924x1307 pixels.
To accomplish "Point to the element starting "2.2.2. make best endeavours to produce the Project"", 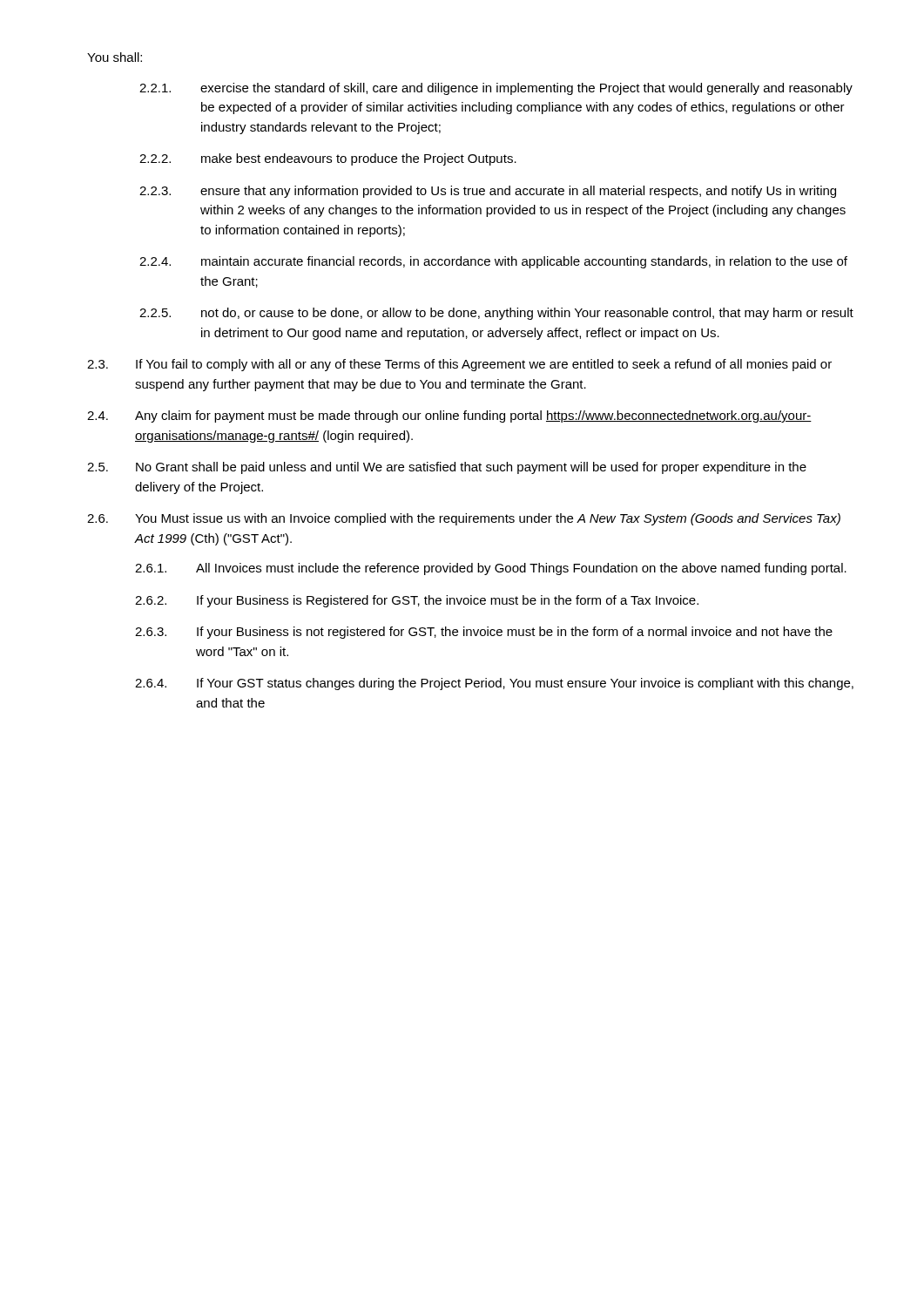I will [x=497, y=159].
